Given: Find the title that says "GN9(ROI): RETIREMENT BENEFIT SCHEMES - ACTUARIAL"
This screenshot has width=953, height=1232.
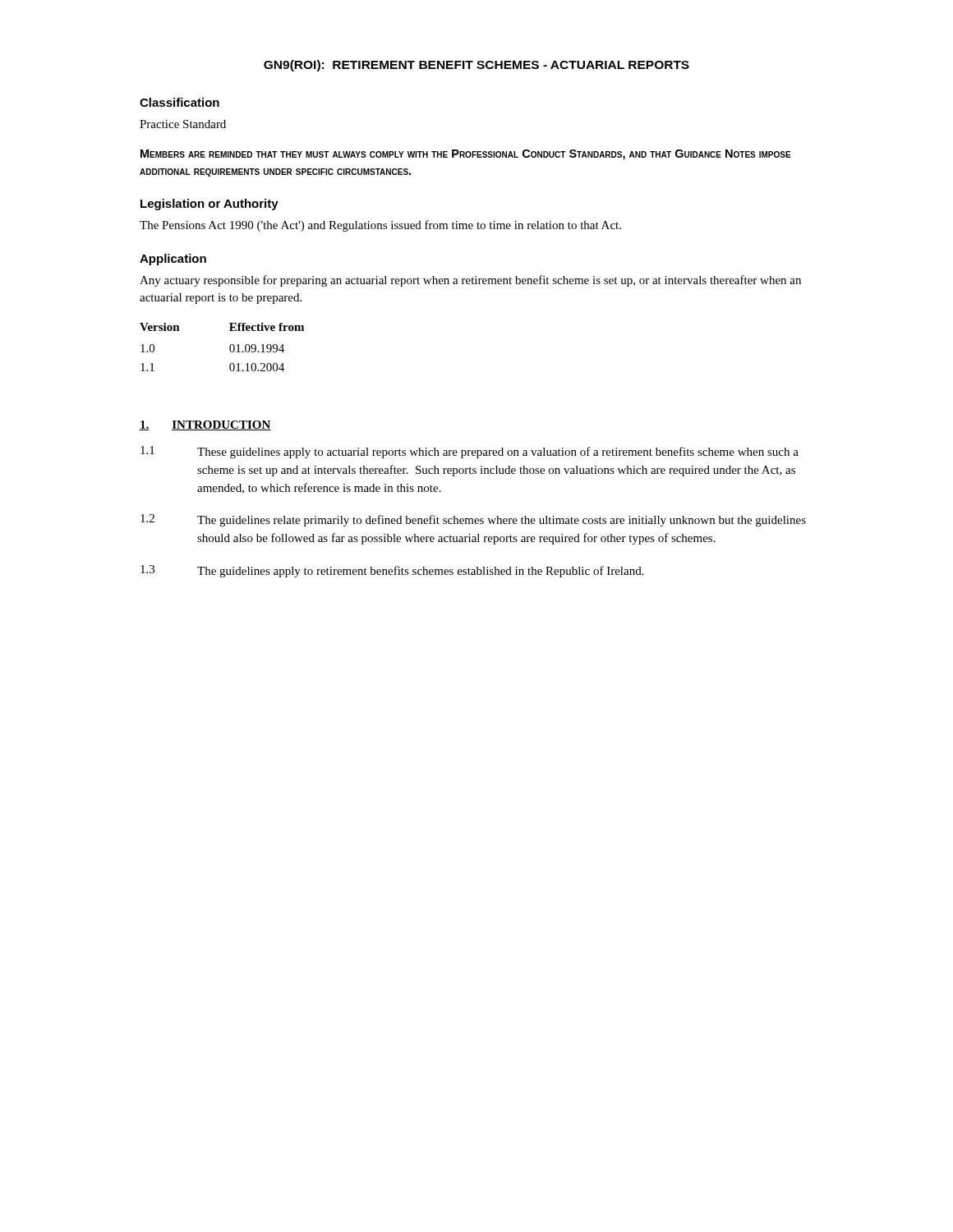Looking at the screenshot, I should 476,64.
